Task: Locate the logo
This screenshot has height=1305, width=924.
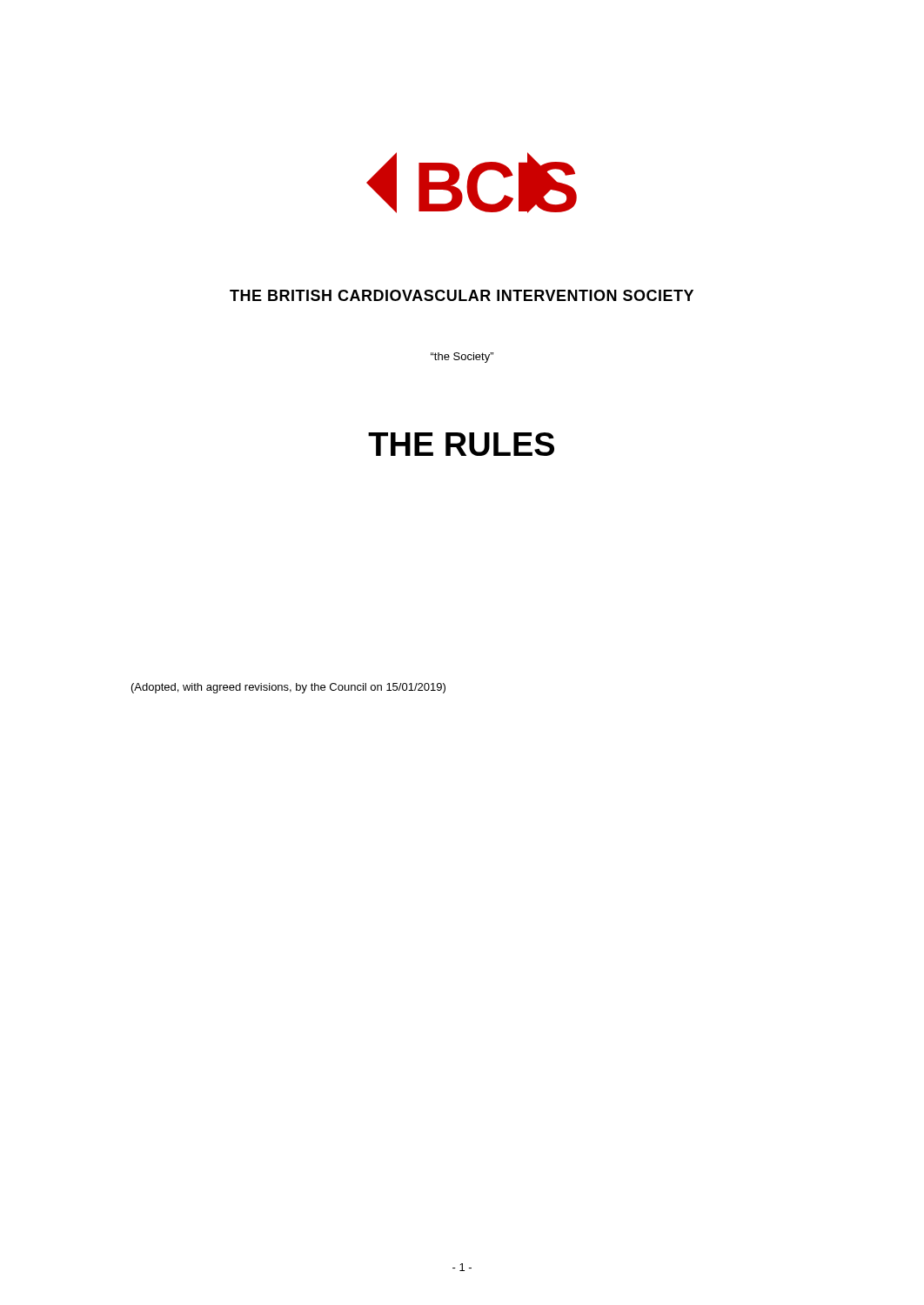Action: pos(462,183)
